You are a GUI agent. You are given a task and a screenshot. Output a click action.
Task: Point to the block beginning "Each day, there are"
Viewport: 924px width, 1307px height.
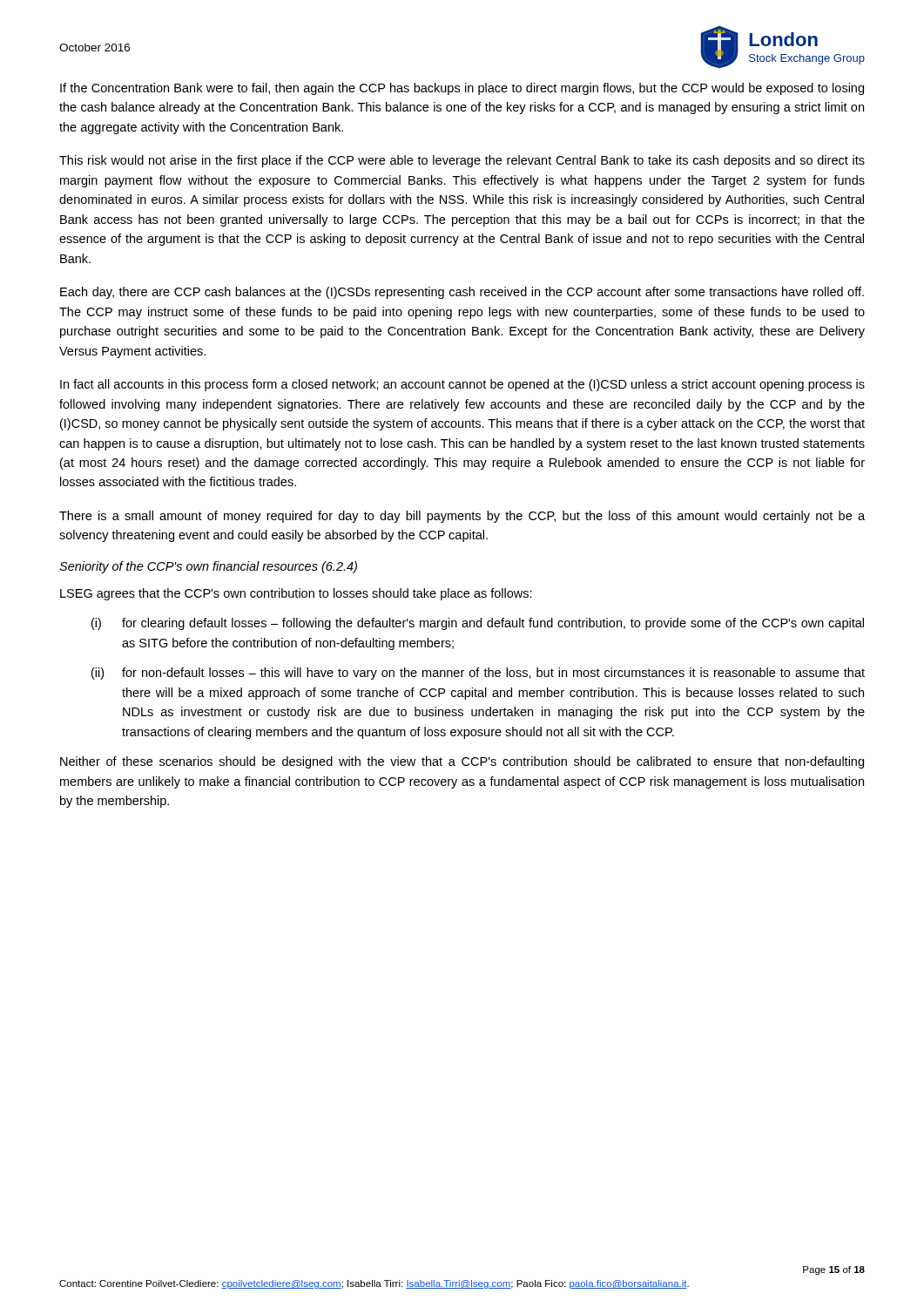pyautogui.click(x=462, y=321)
